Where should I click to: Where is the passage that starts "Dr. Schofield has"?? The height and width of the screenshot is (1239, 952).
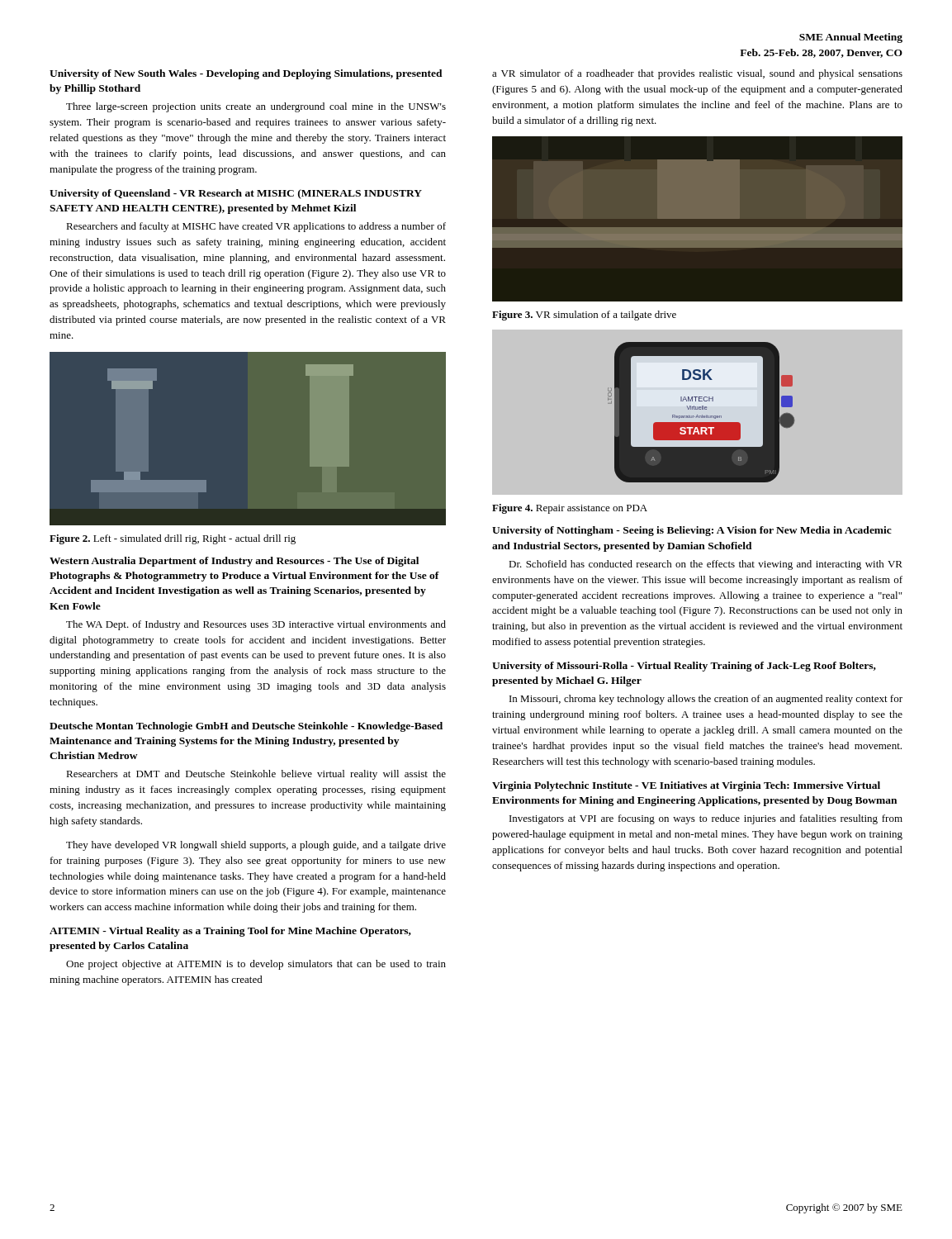(697, 603)
